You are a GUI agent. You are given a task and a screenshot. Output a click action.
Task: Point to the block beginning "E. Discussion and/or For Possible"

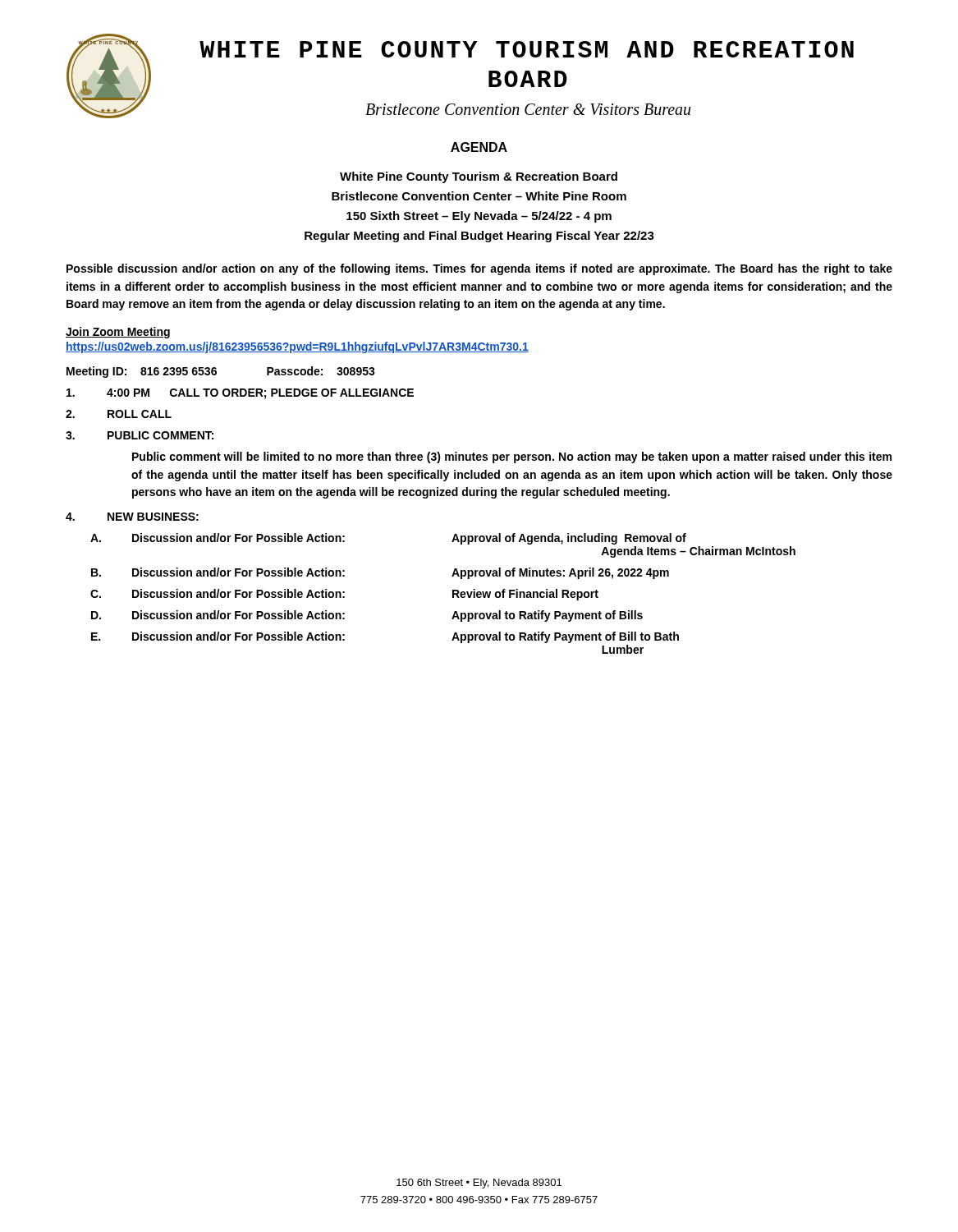point(479,643)
